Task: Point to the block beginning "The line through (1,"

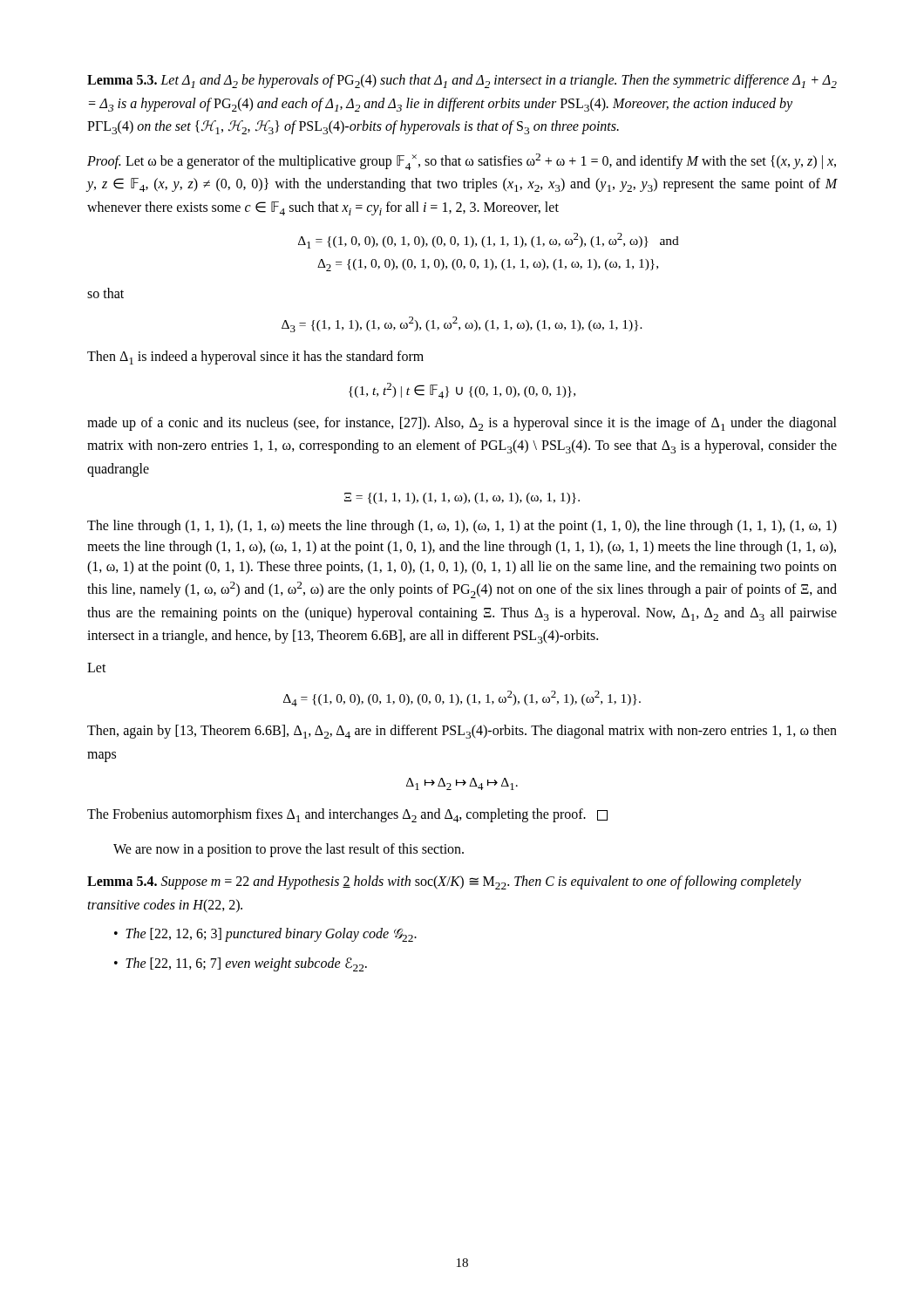Action: click(462, 582)
